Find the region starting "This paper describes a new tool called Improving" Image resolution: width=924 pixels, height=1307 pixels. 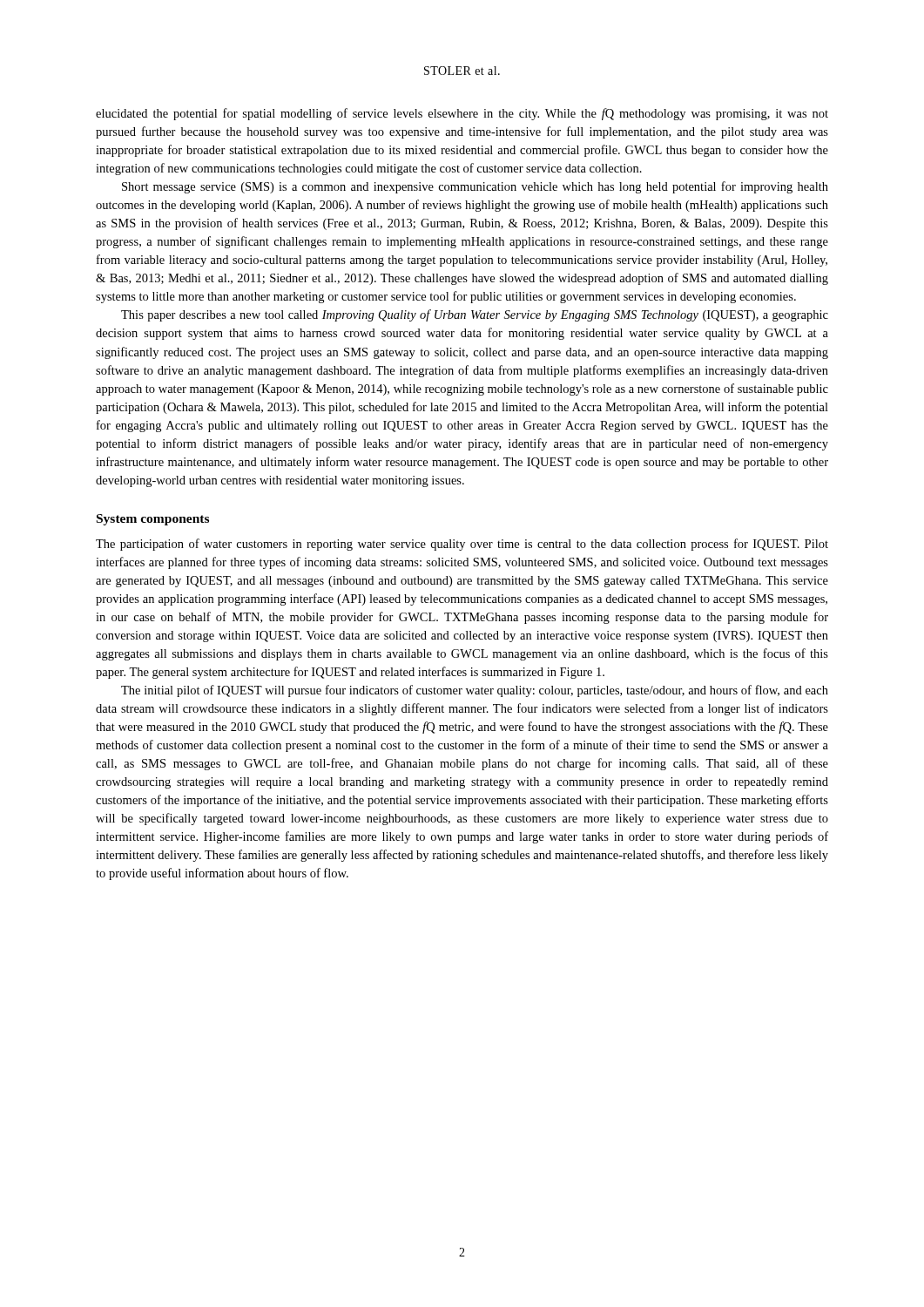click(x=462, y=398)
